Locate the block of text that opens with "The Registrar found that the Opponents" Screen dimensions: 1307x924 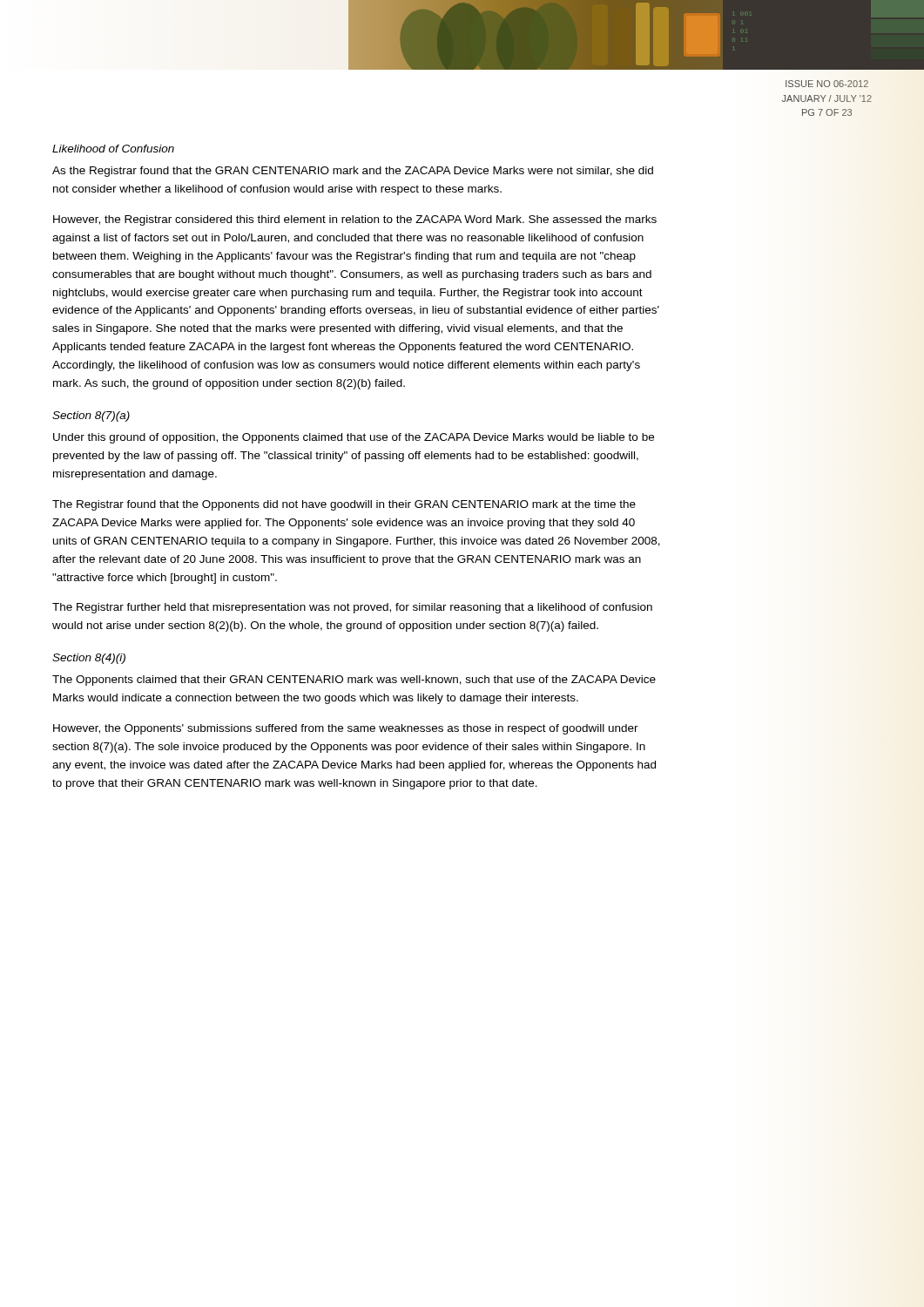pos(356,540)
